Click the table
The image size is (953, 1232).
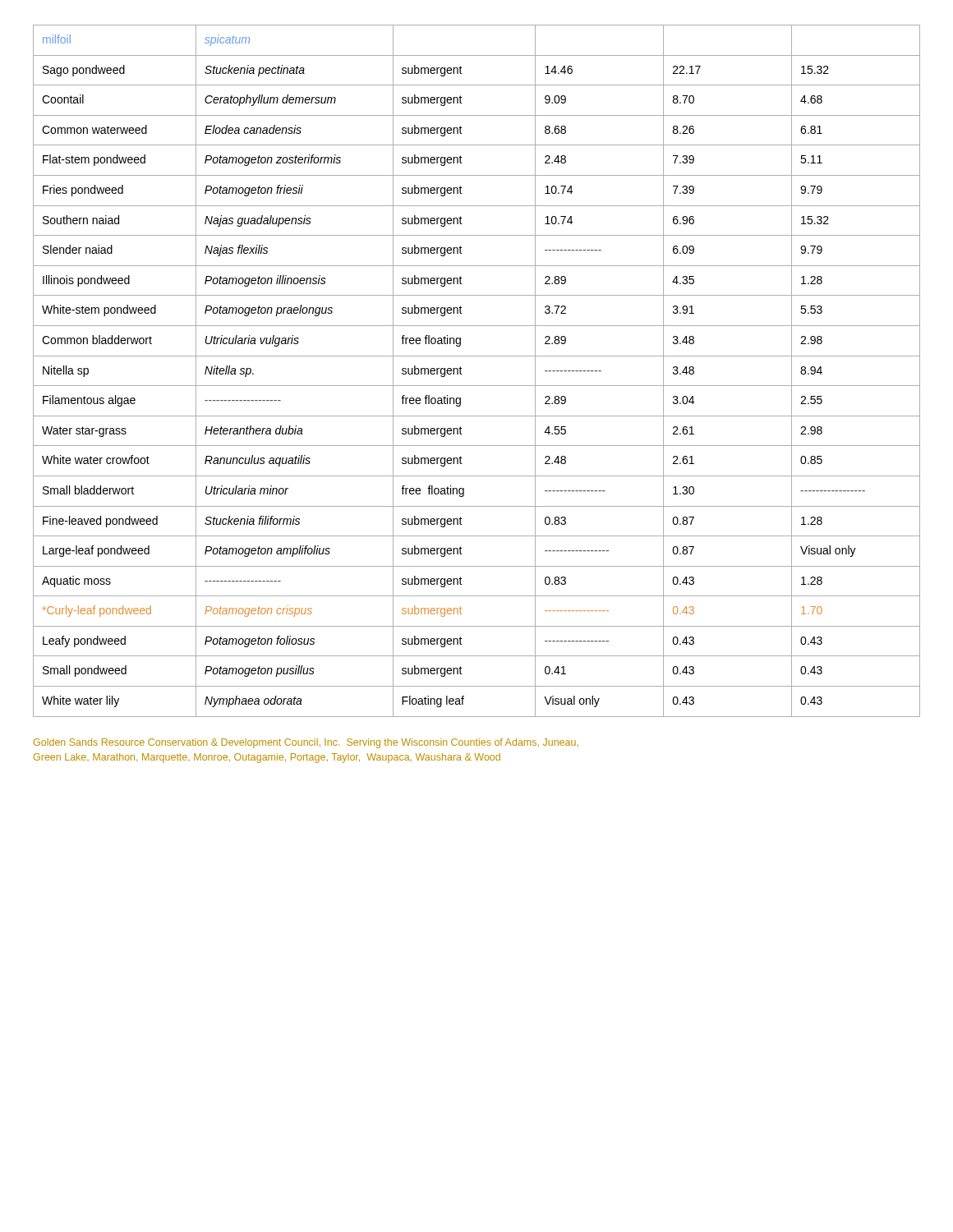point(476,371)
